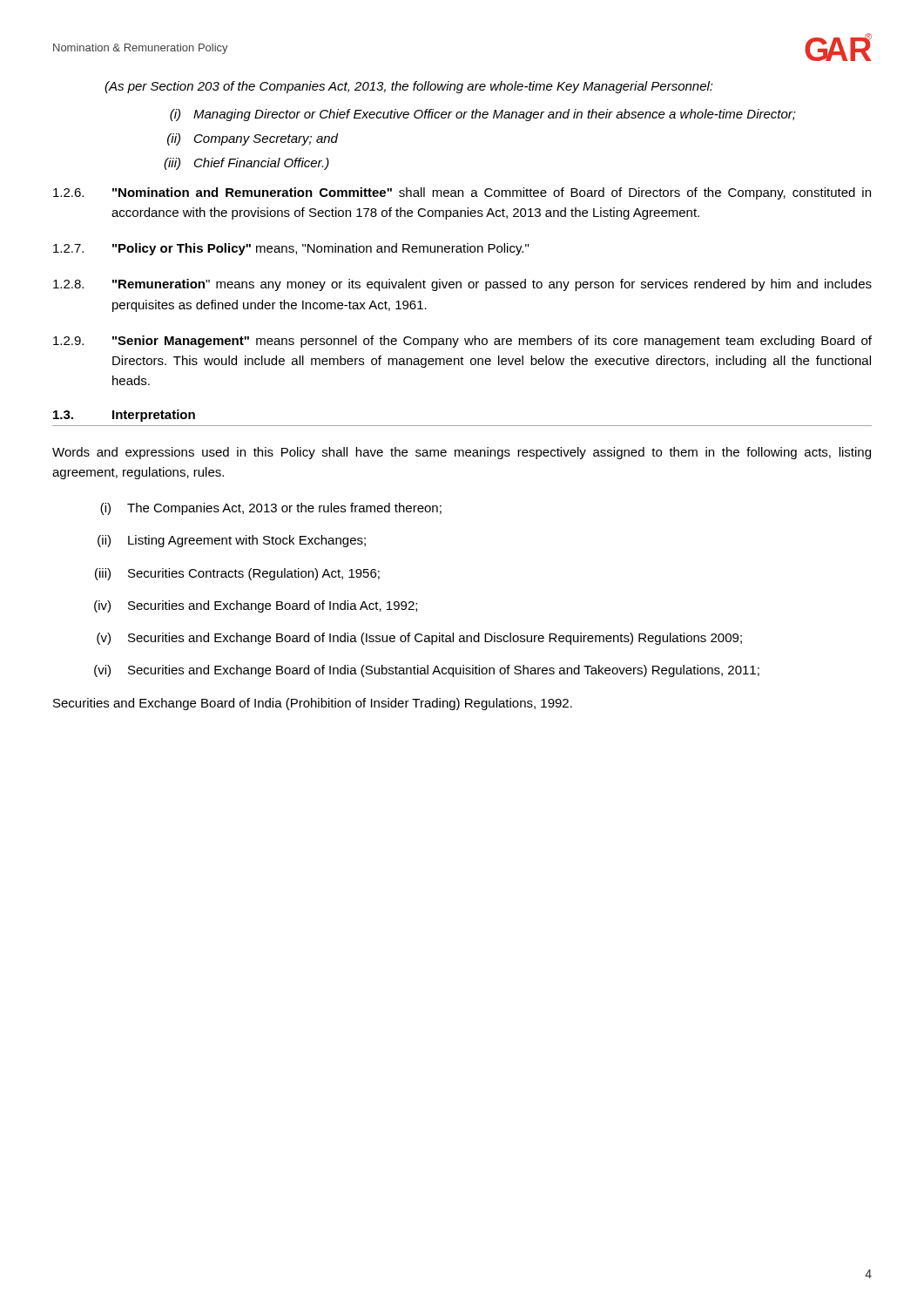Navigate to the text block starting "2.9. "Senior Management" means personnel"
Screen dimensions: 1307x924
462,360
